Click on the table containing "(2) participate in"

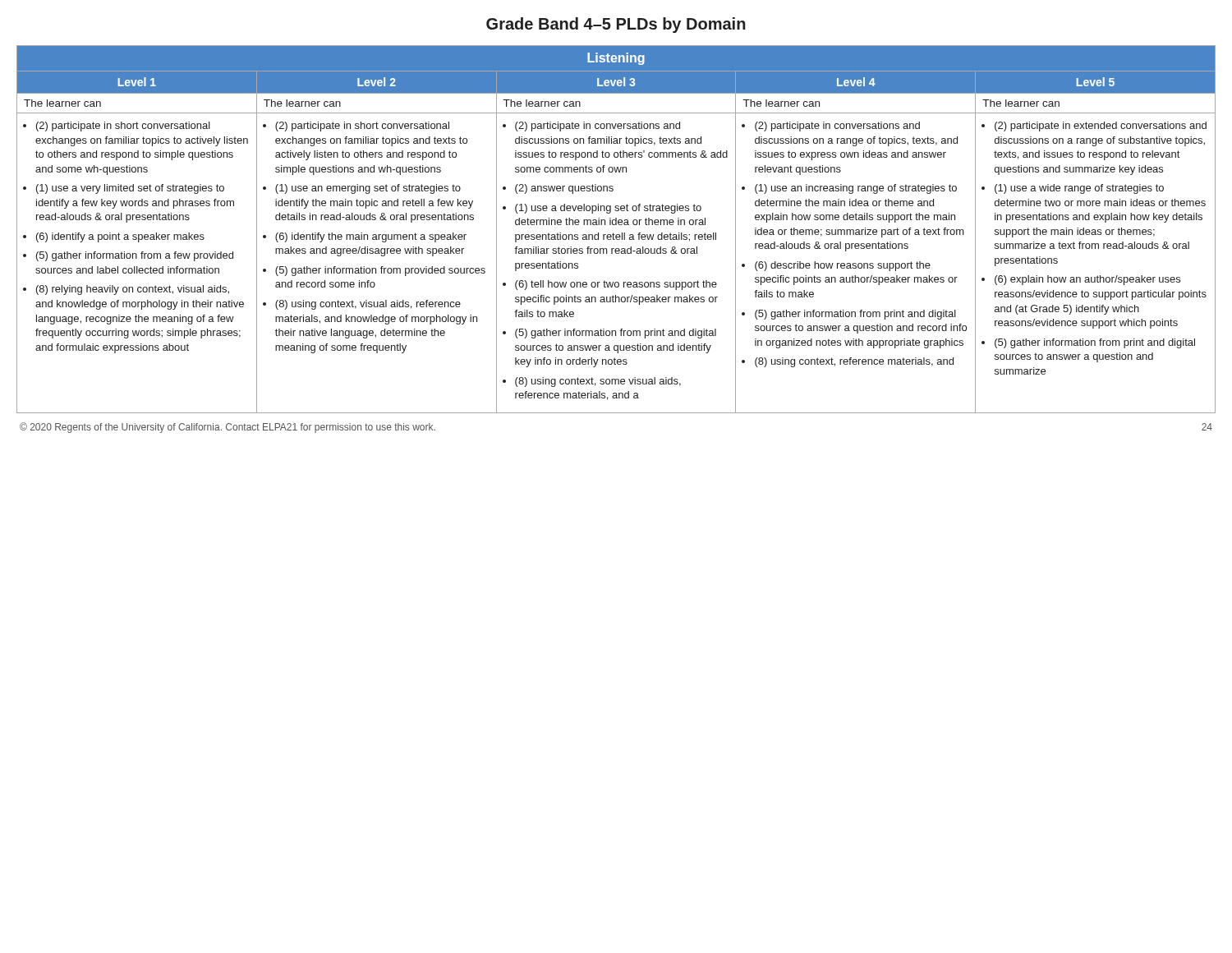click(616, 229)
